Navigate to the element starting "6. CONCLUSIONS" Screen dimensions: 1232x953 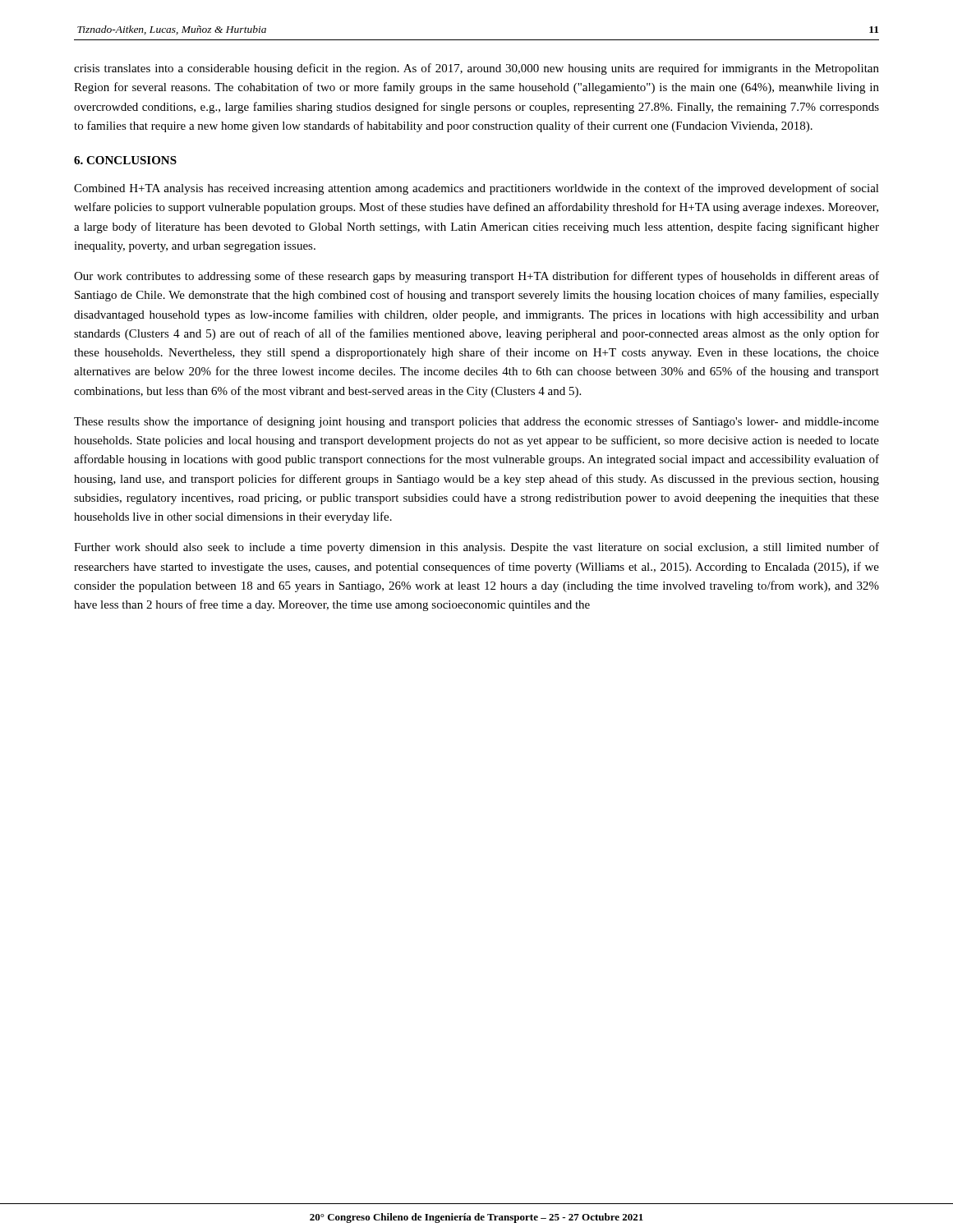[125, 160]
